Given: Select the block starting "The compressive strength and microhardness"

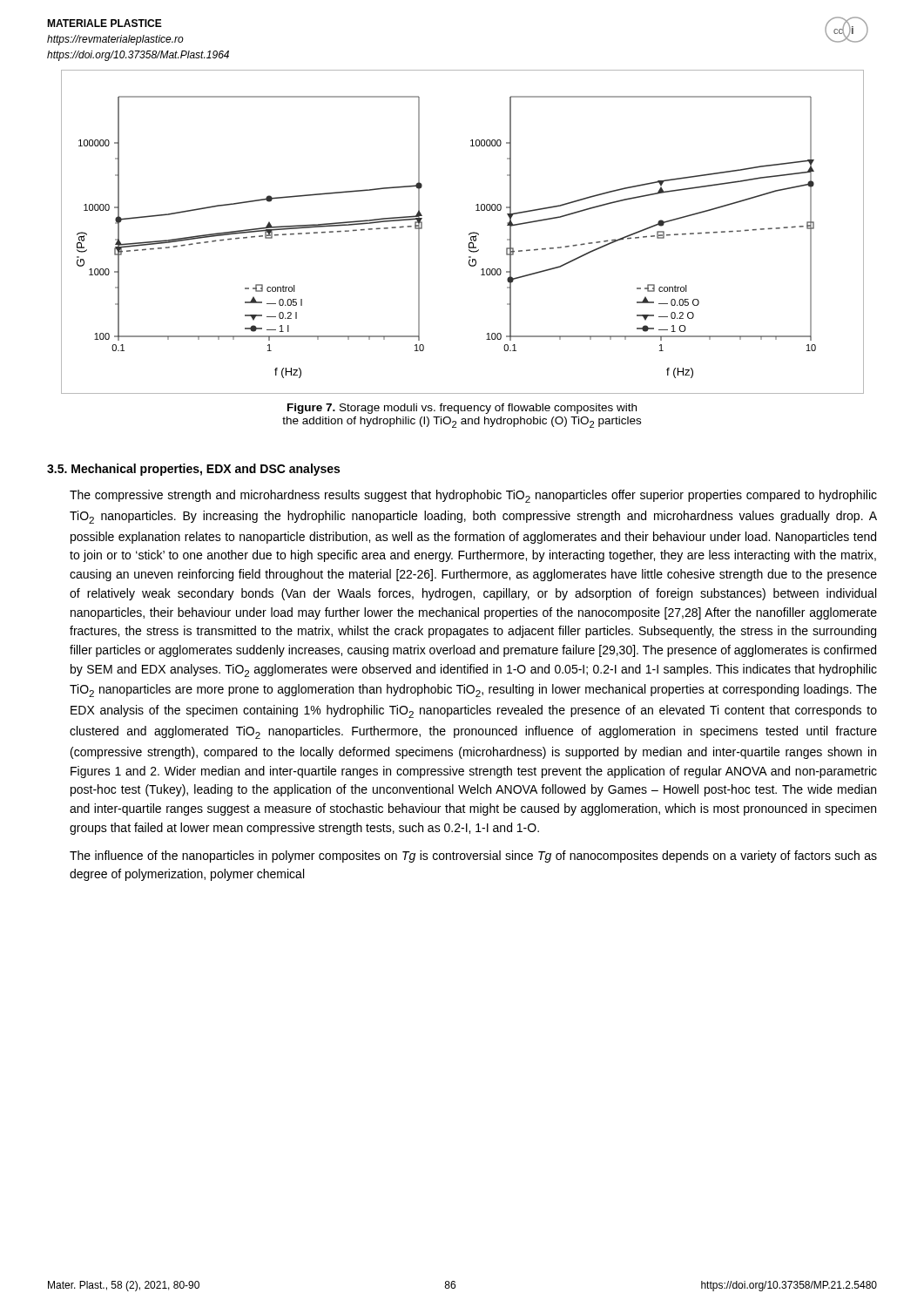Looking at the screenshot, I should click(x=473, y=685).
